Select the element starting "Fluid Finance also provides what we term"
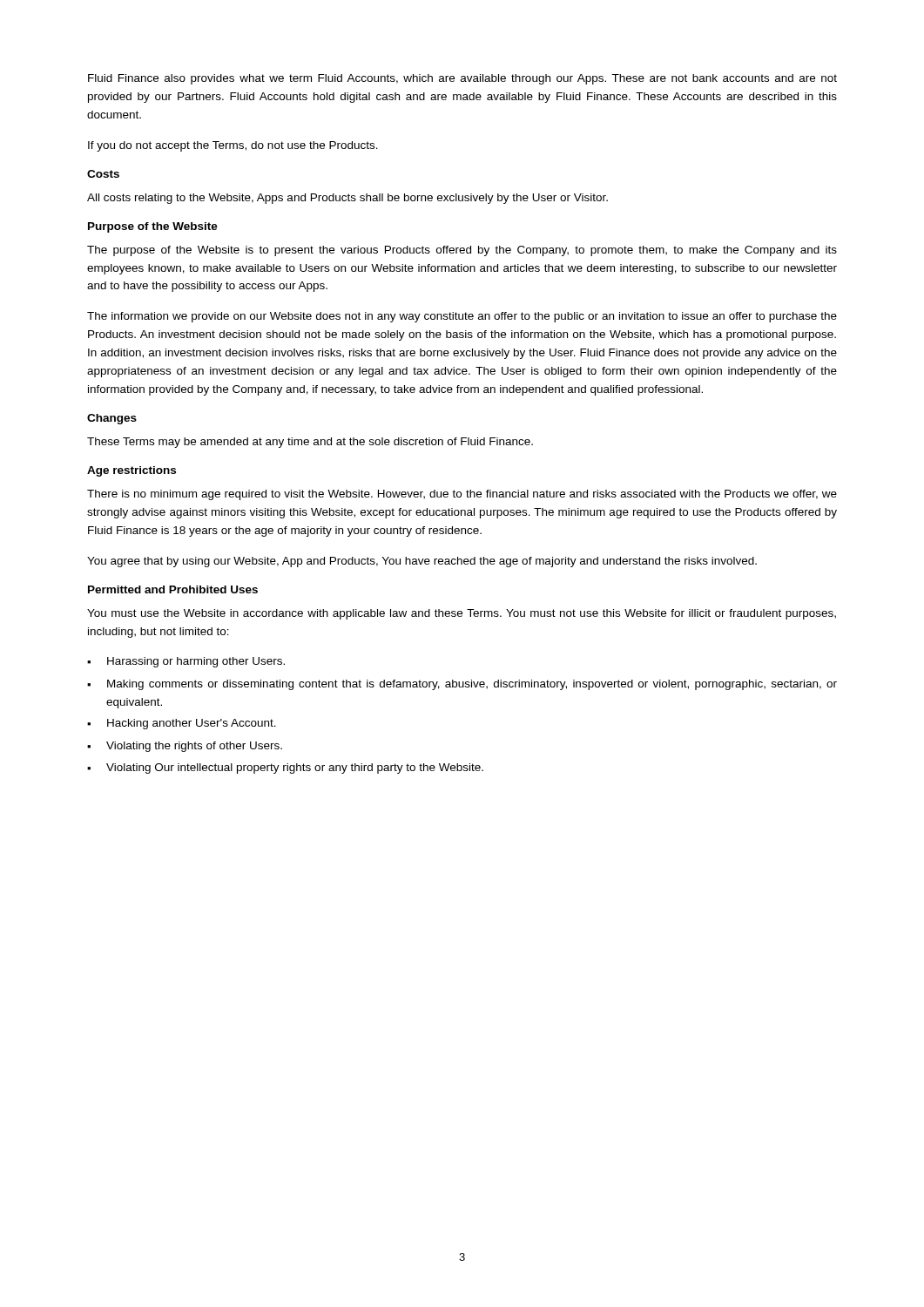Viewport: 924px width, 1307px height. pos(462,96)
